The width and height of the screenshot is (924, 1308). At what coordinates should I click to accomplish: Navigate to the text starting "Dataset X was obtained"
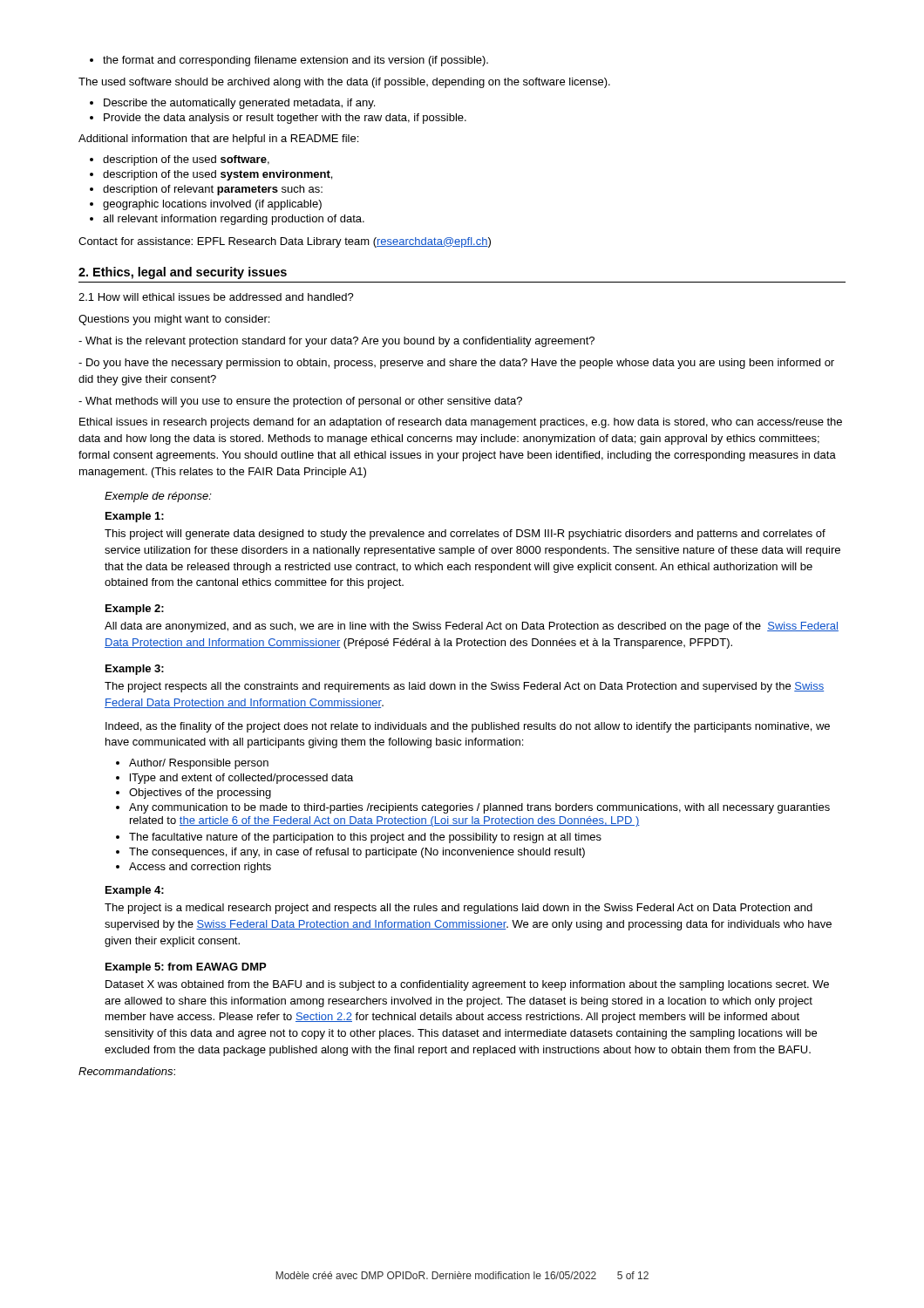point(467,1017)
